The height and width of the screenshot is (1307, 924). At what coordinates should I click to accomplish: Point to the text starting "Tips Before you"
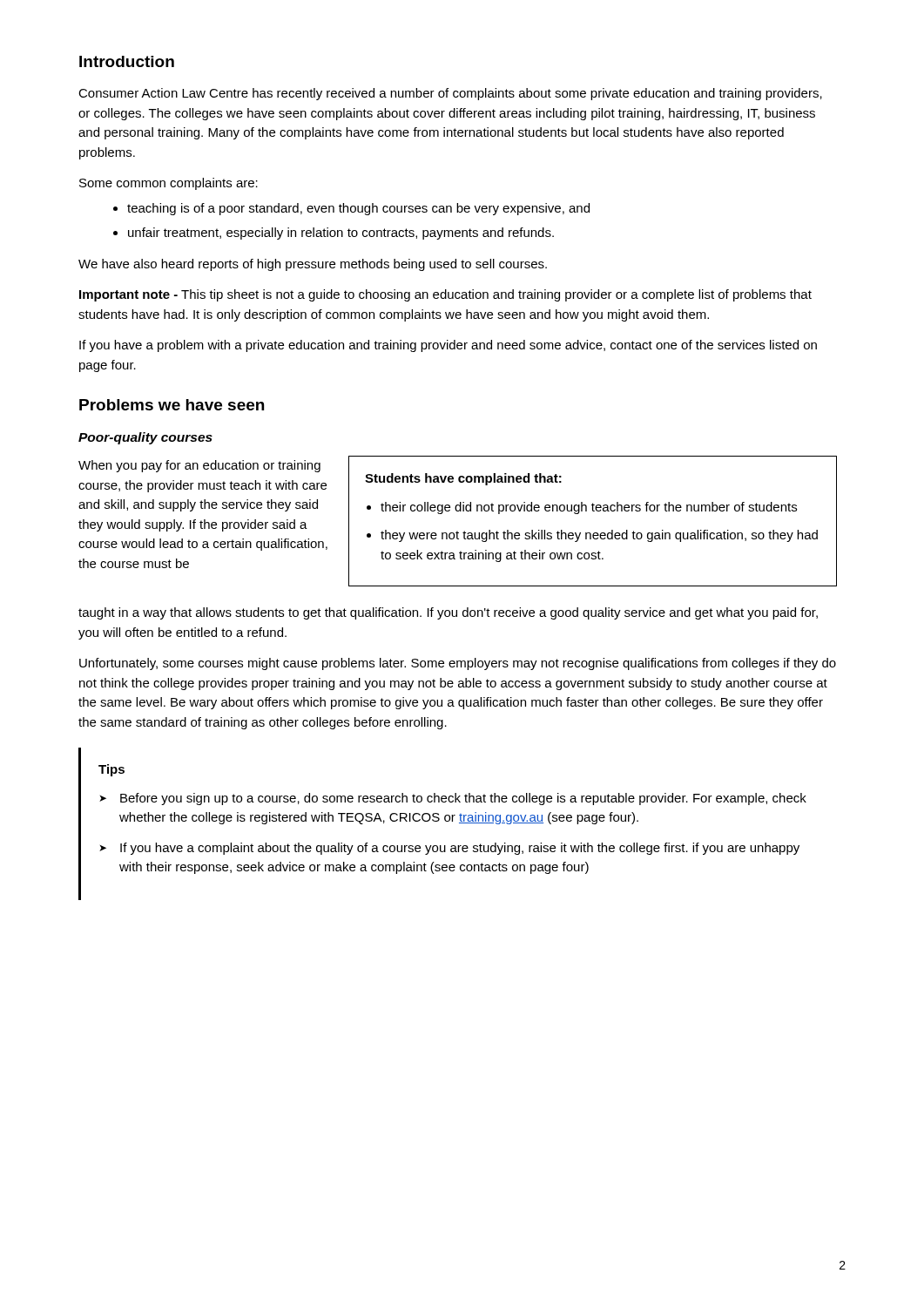tap(459, 819)
